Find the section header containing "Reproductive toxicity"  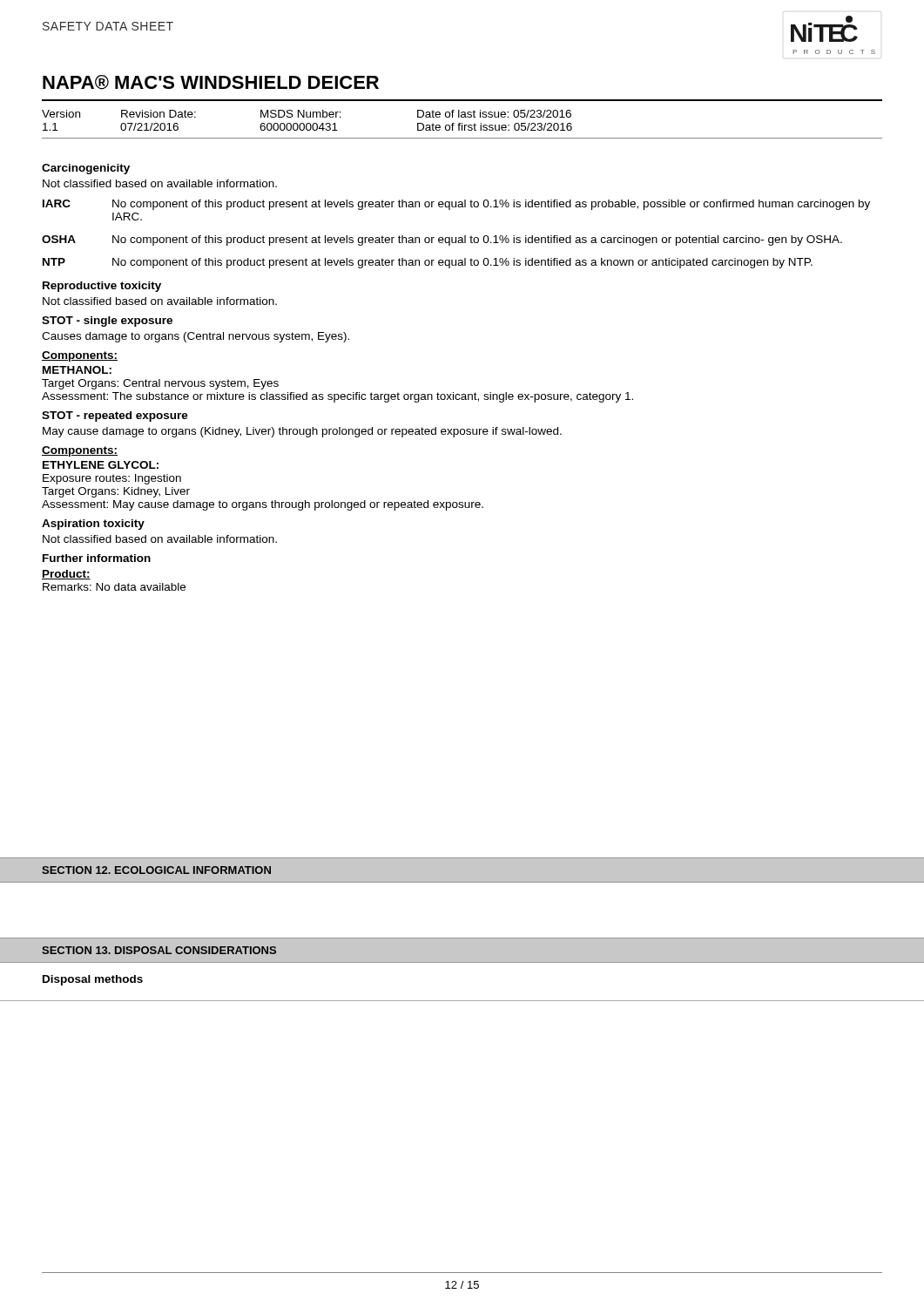102,285
